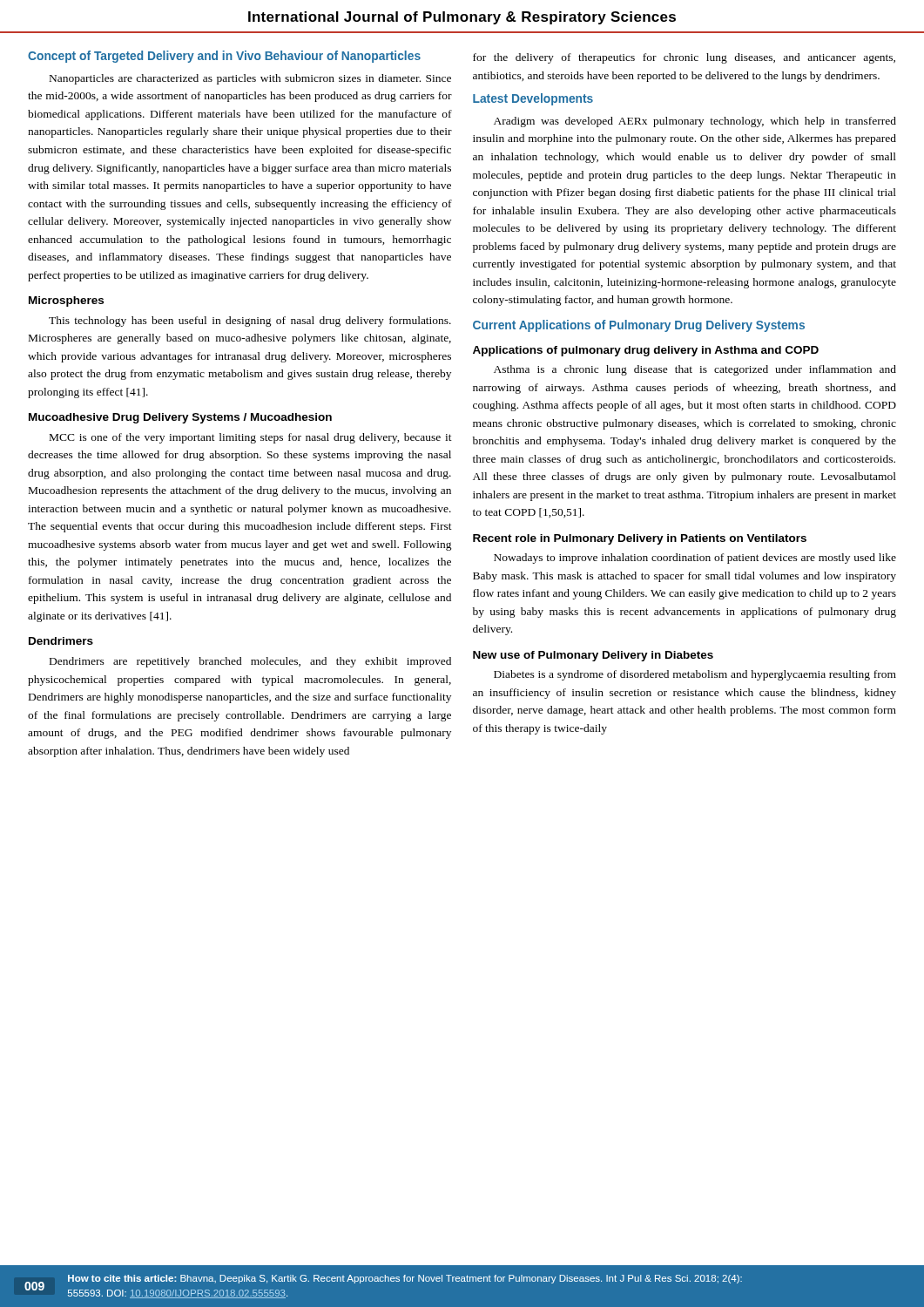This screenshot has height=1307, width=924.
Task: Click on the text block starting "for the delivery of therapeutics for"
Action: point(684,67)
